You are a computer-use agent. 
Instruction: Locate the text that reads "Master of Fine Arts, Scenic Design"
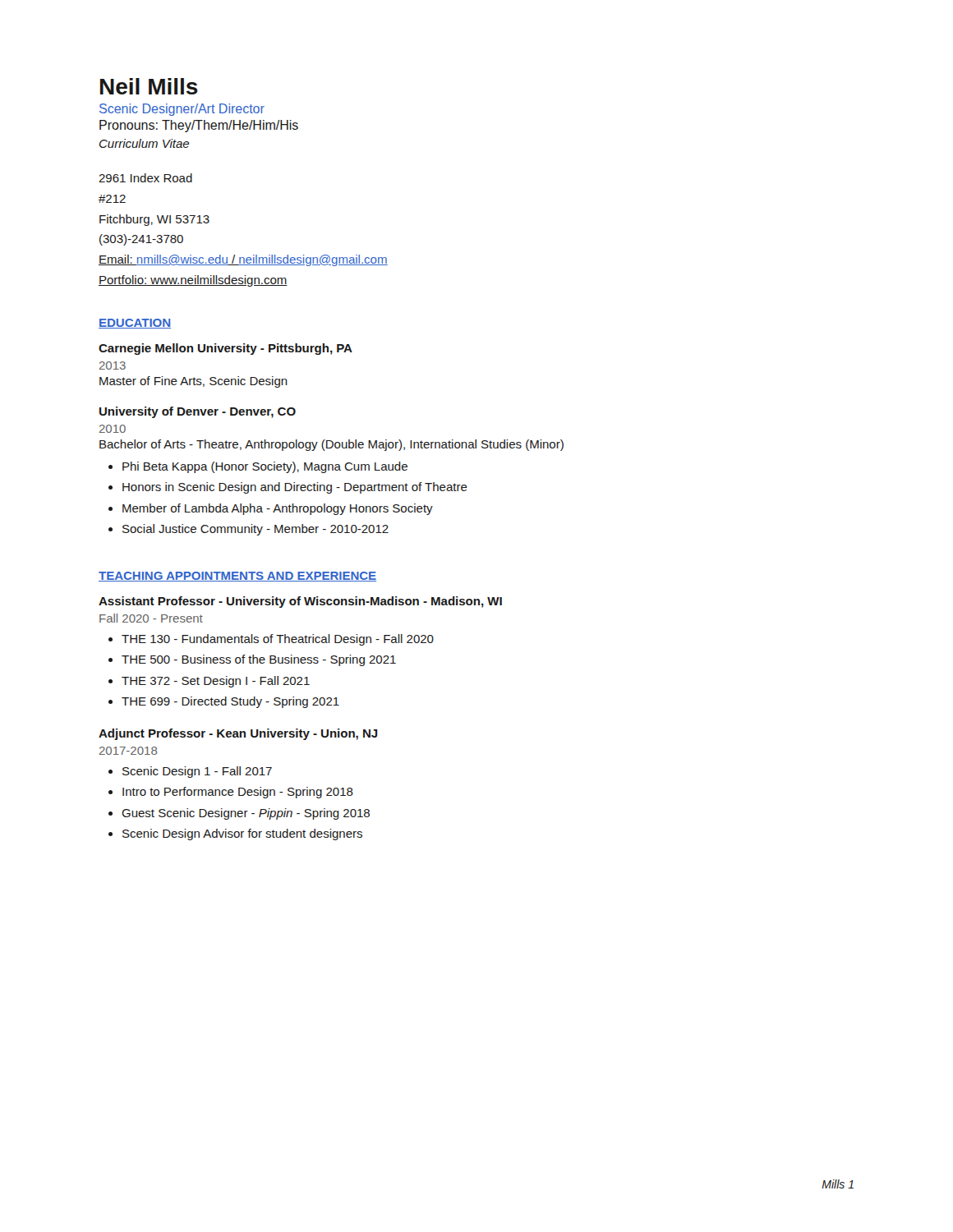click(x=193, y=380)
